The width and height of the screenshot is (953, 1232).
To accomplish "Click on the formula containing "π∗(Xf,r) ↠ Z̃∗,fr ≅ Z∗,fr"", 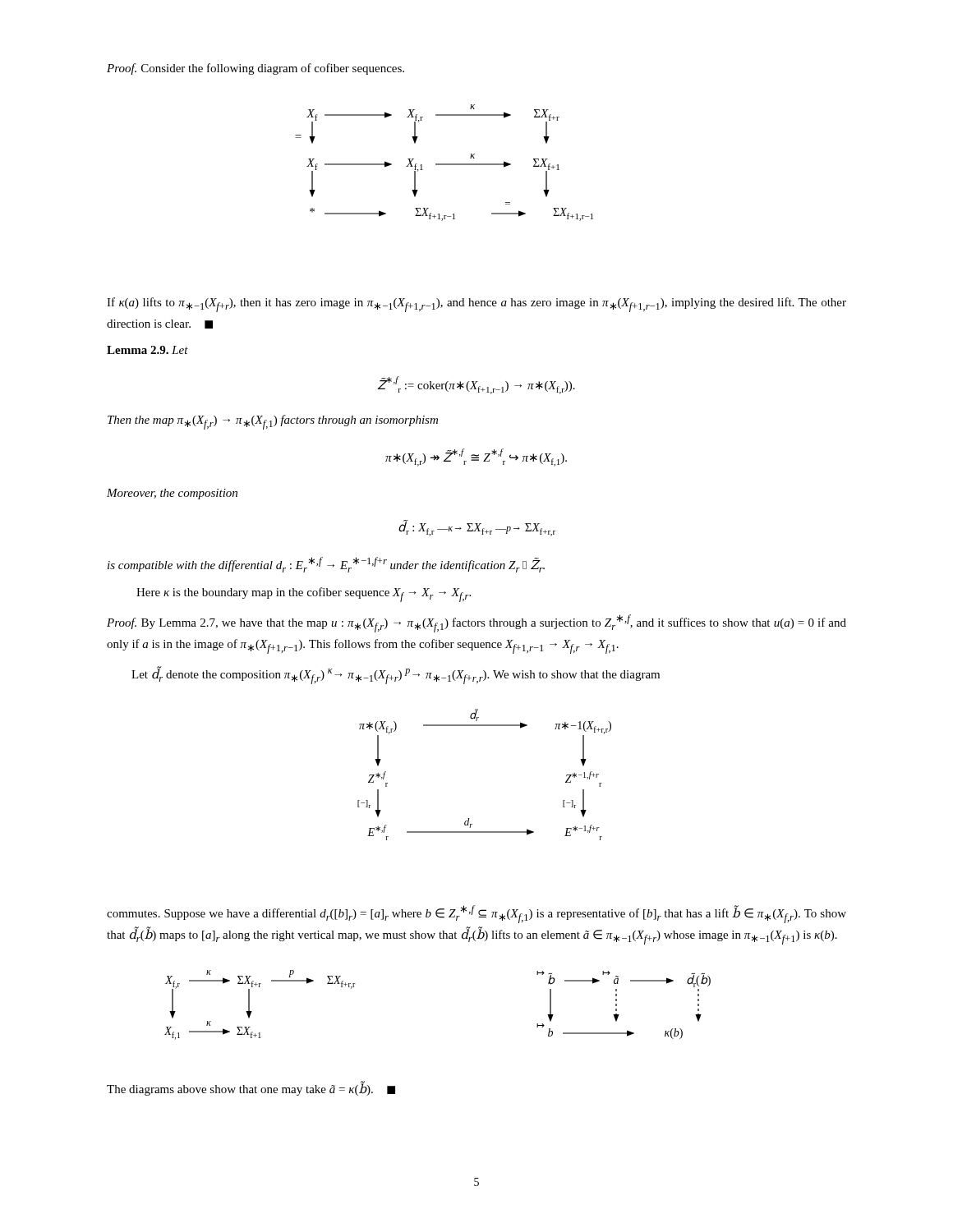I will tap(476, 455).
